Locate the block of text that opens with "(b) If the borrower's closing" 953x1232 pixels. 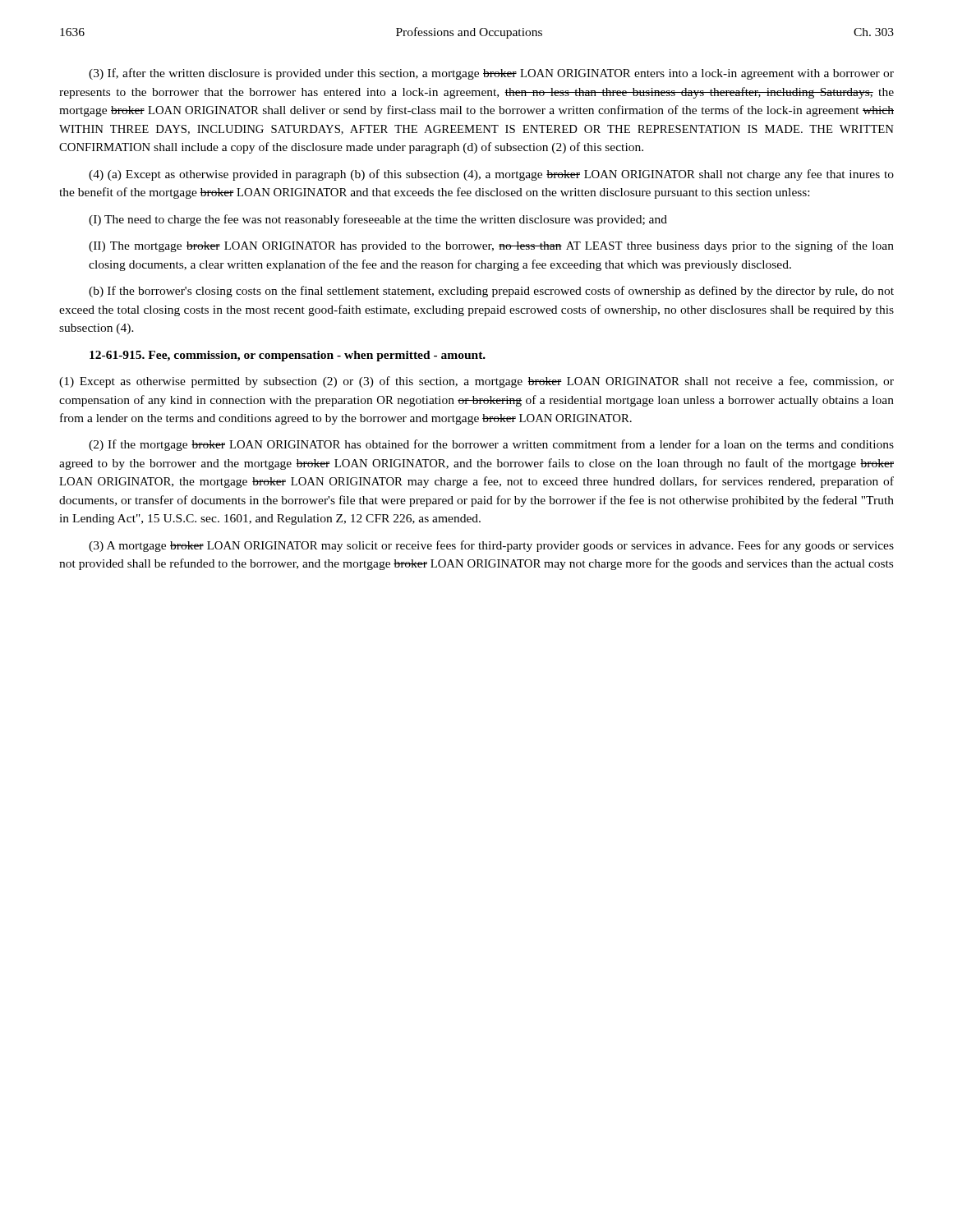pyautogui.click(x=476, y=310)
